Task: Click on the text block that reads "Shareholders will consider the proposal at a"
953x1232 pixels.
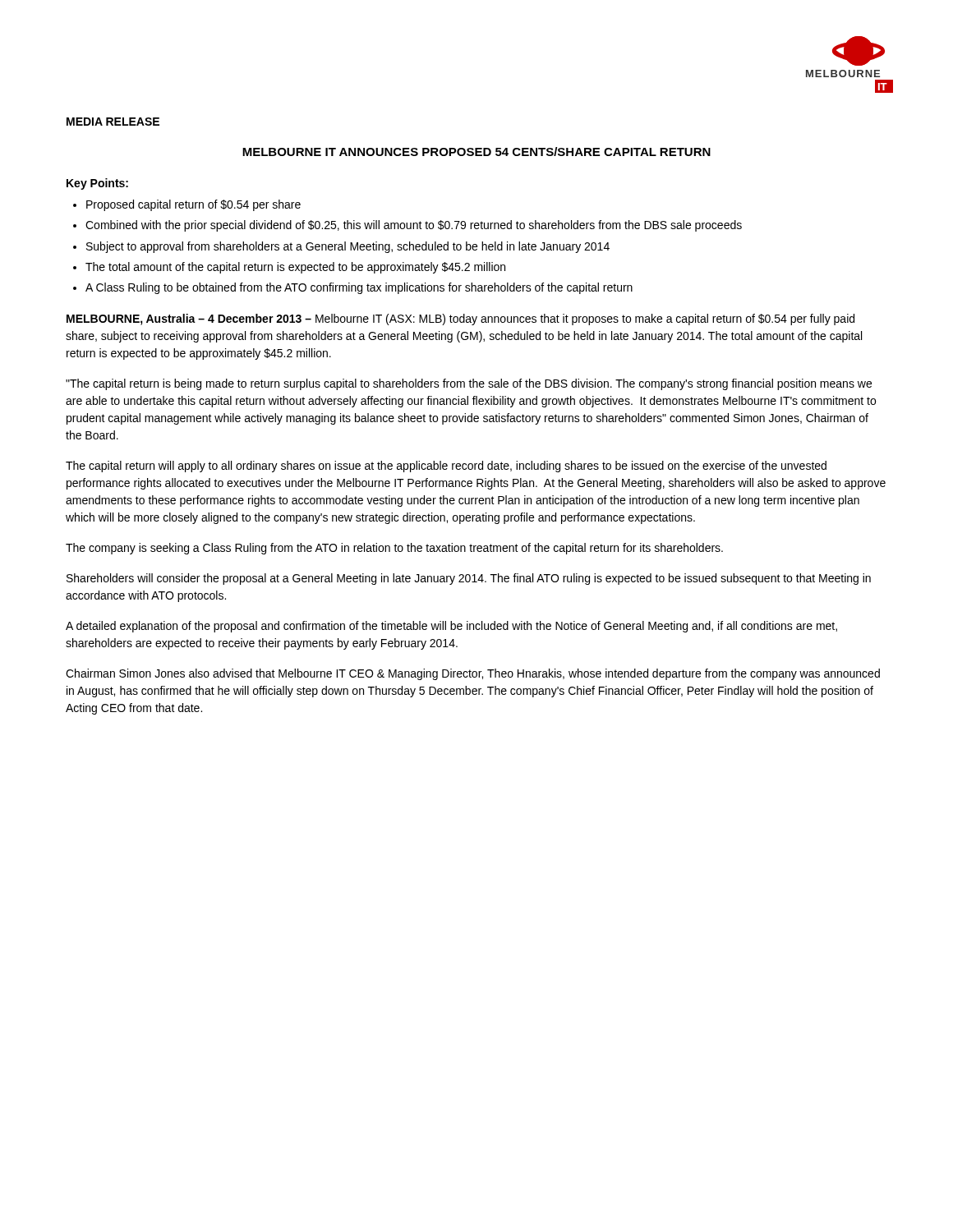Action: coord(469,587)
